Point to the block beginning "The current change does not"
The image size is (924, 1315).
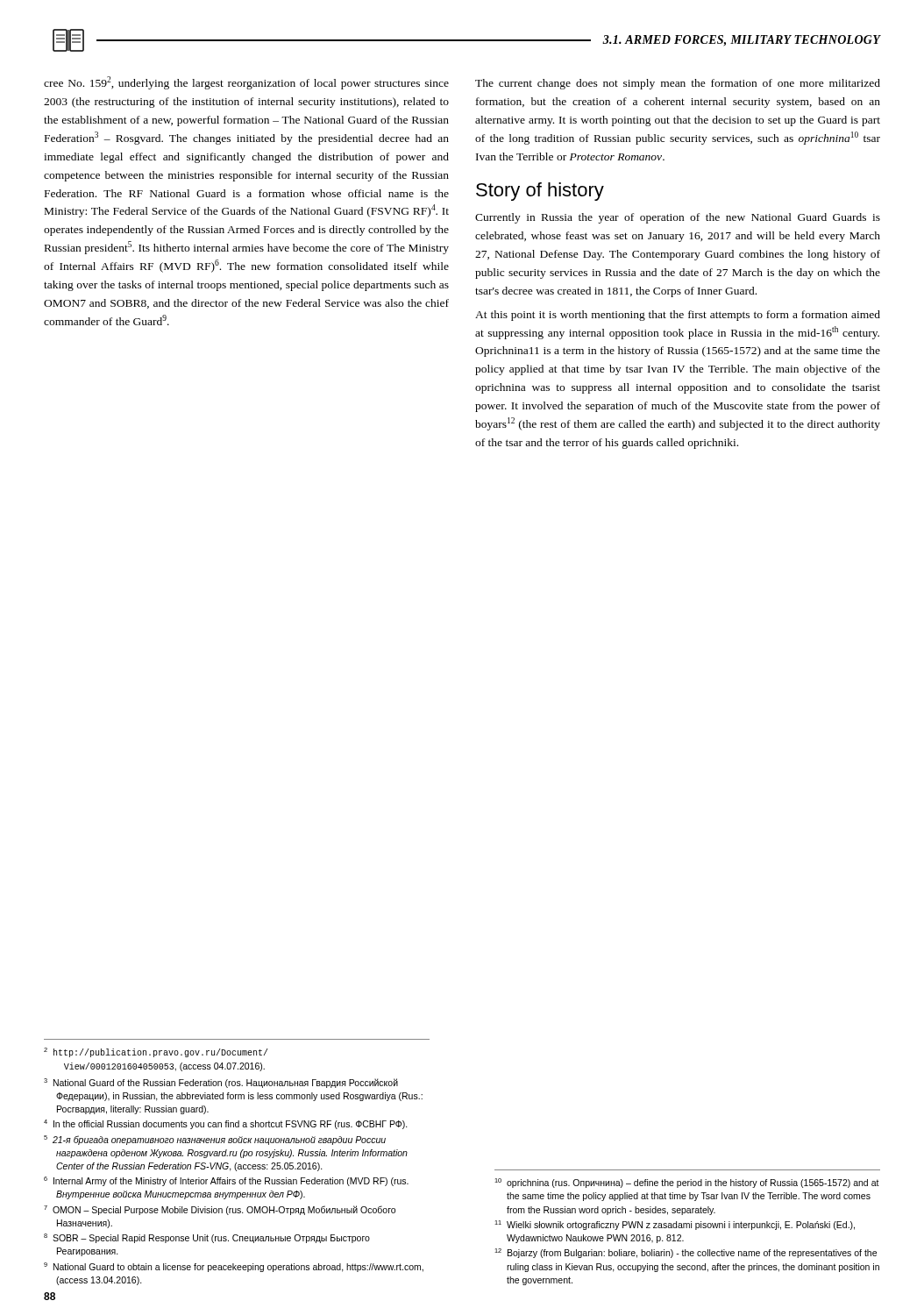[x=678, y=120]
